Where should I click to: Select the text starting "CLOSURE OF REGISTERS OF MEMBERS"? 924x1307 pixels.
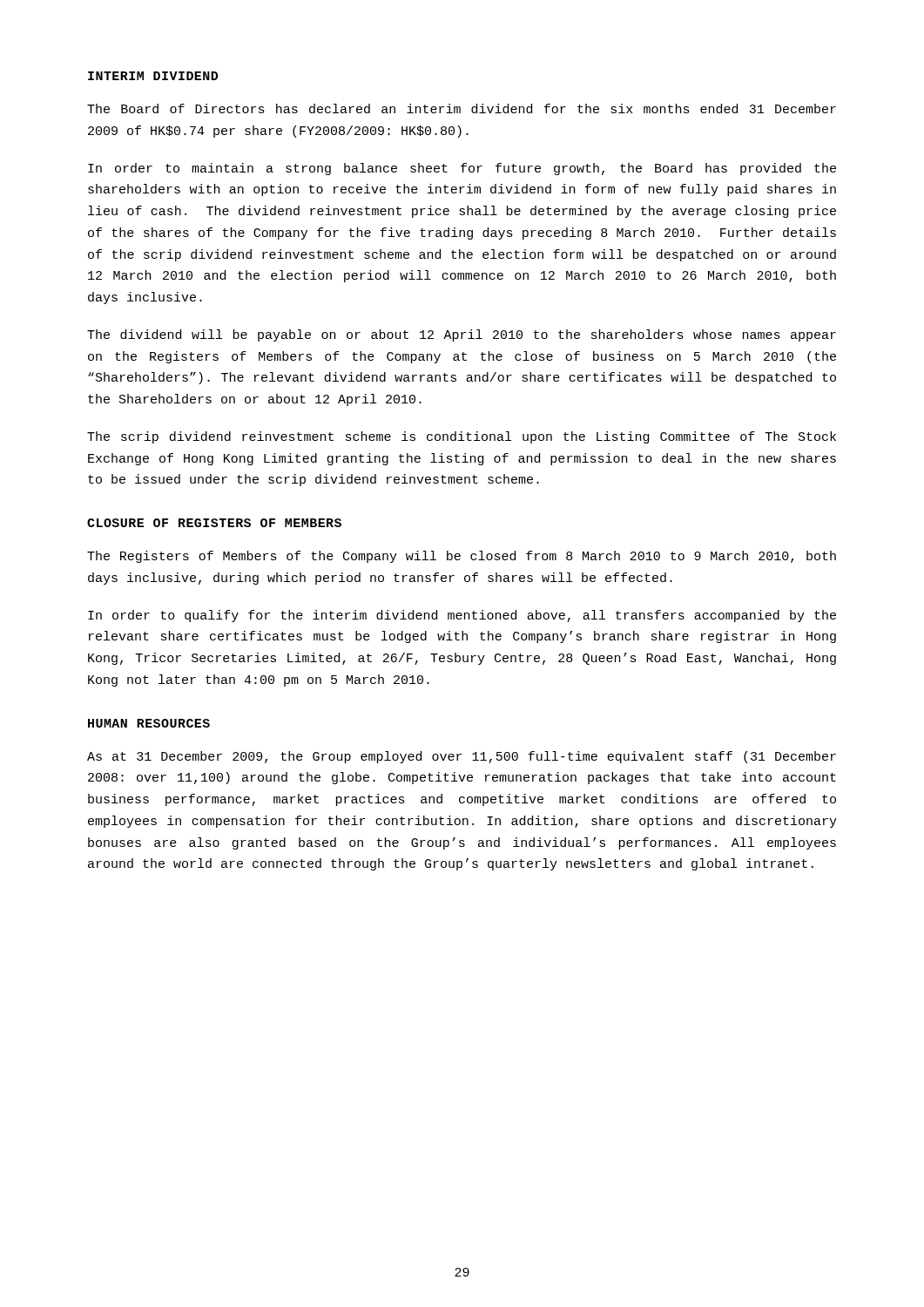(x=215, y=524)
